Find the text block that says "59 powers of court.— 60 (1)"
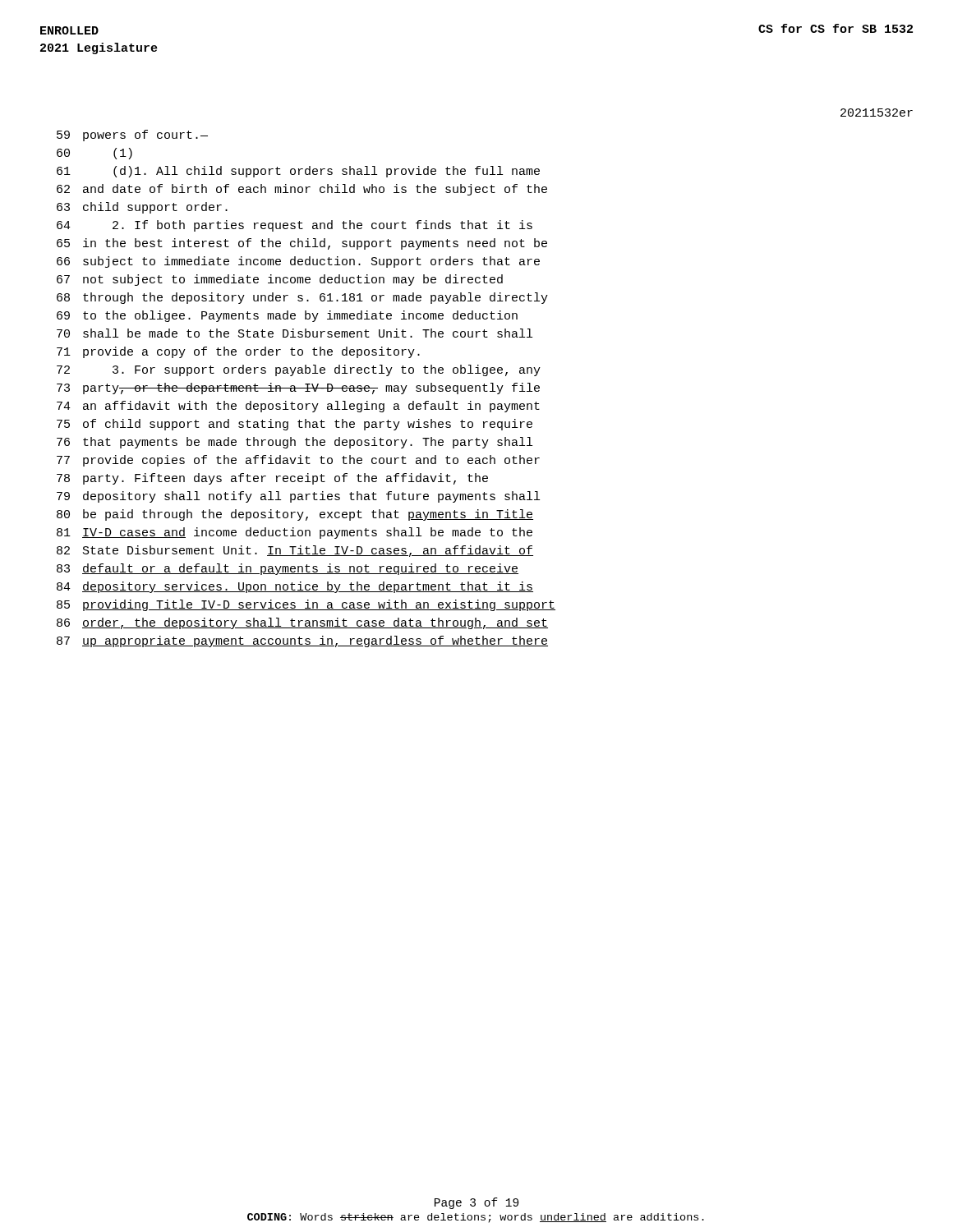Image resolution: width=953 pixels, height=1232 pixels. 476,389
